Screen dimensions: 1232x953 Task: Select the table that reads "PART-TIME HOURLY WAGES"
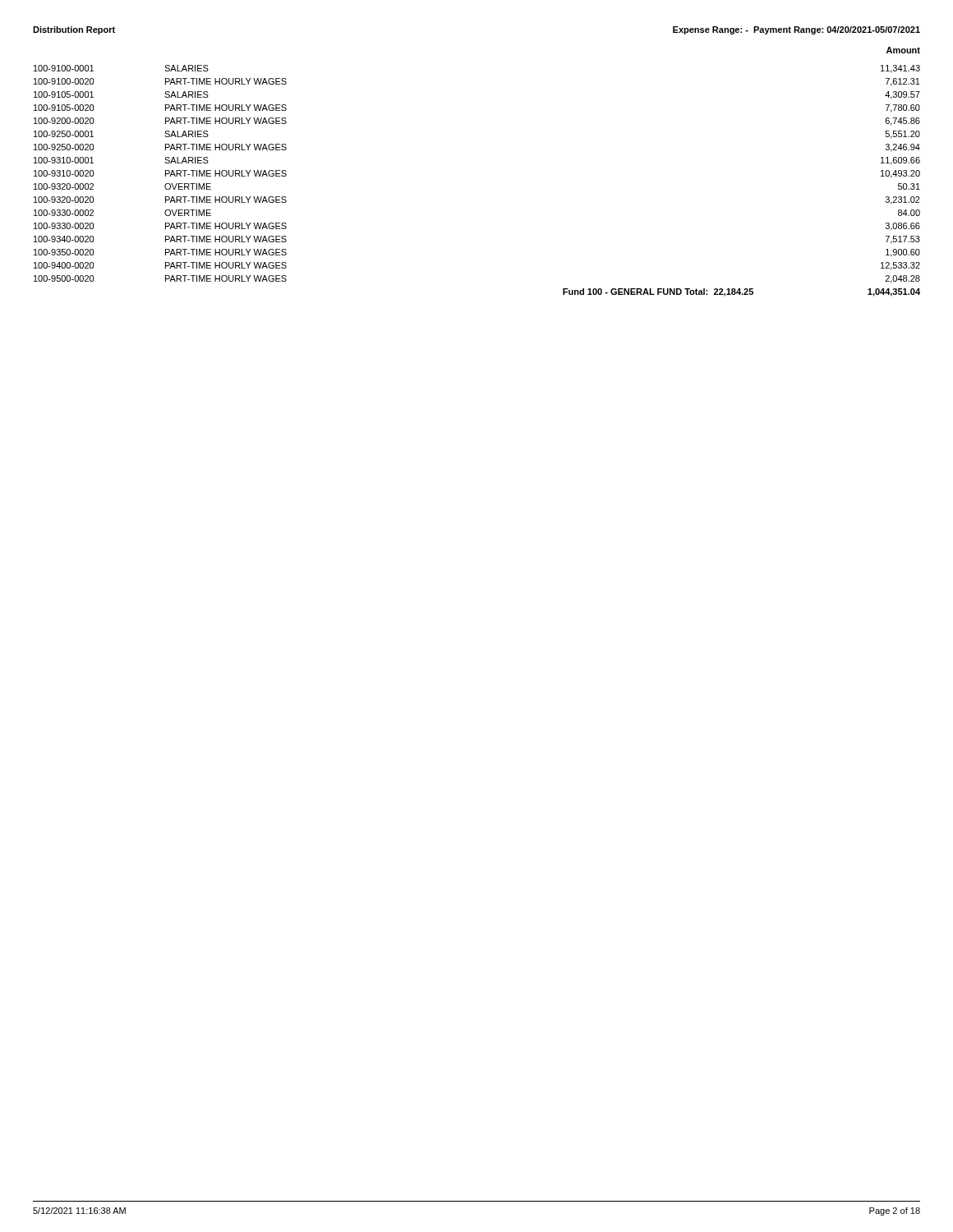[476, 180]
